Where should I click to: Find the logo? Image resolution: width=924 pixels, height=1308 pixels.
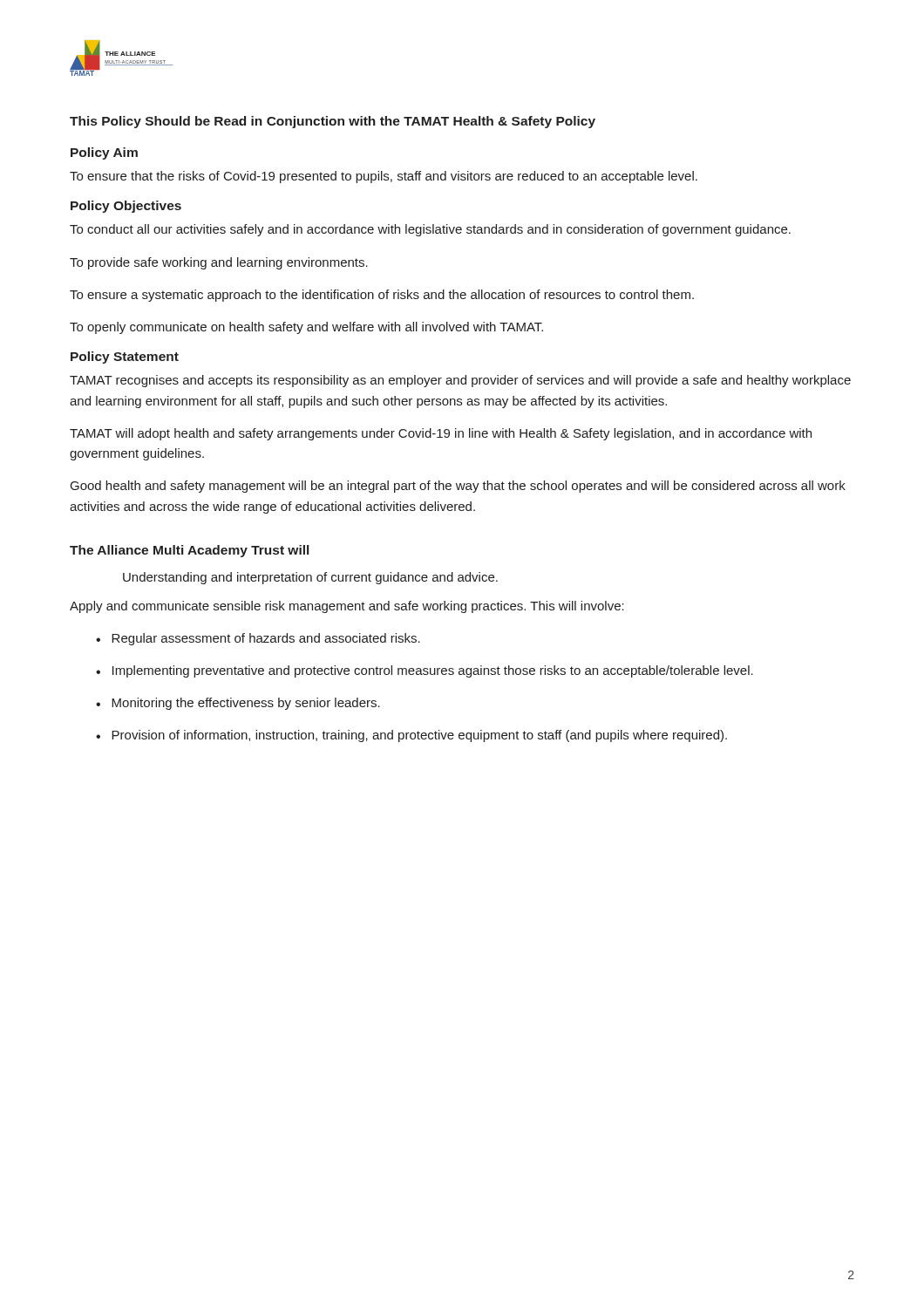coord(126,57)
